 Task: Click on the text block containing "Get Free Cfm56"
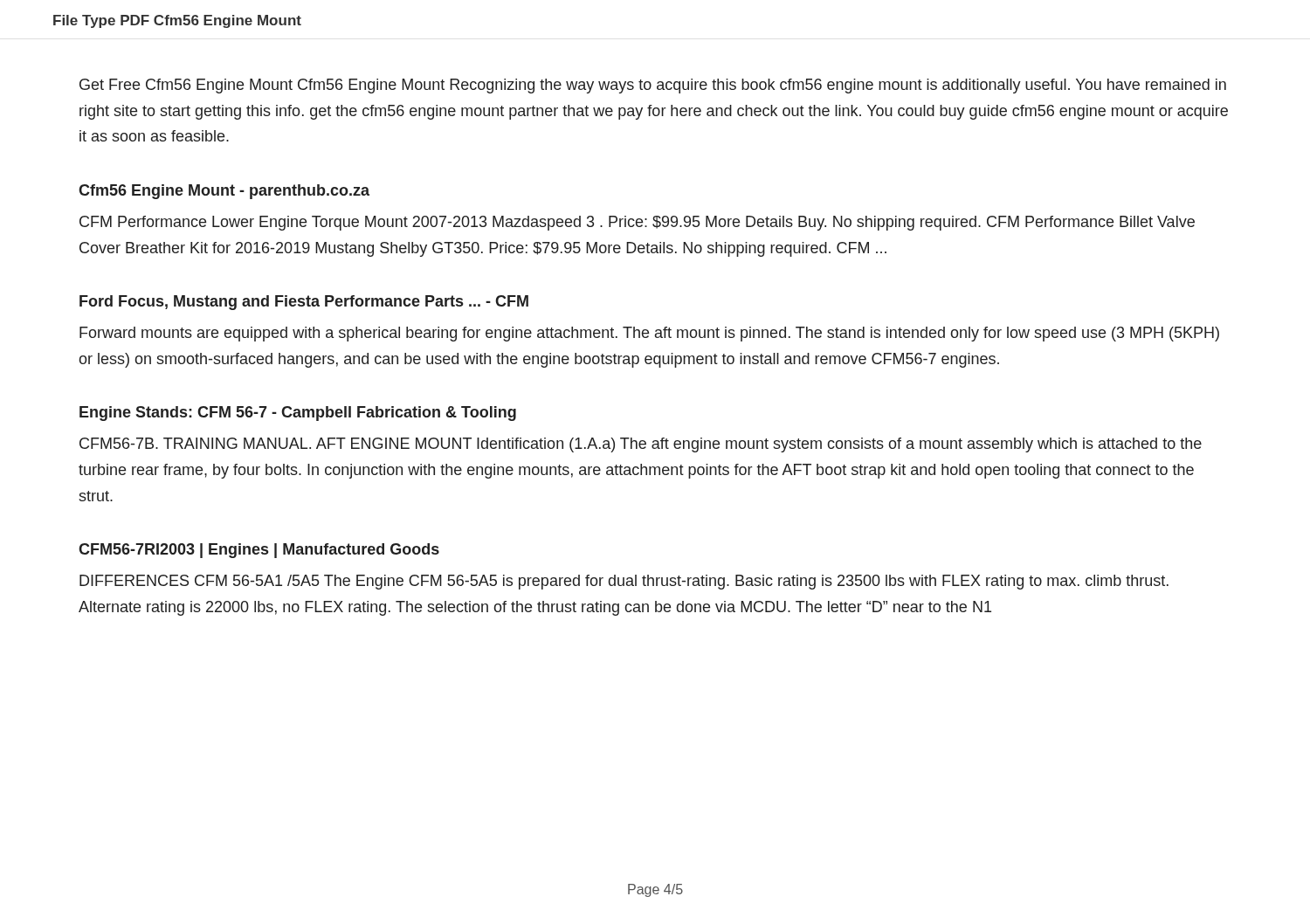[x=654, y=111]
